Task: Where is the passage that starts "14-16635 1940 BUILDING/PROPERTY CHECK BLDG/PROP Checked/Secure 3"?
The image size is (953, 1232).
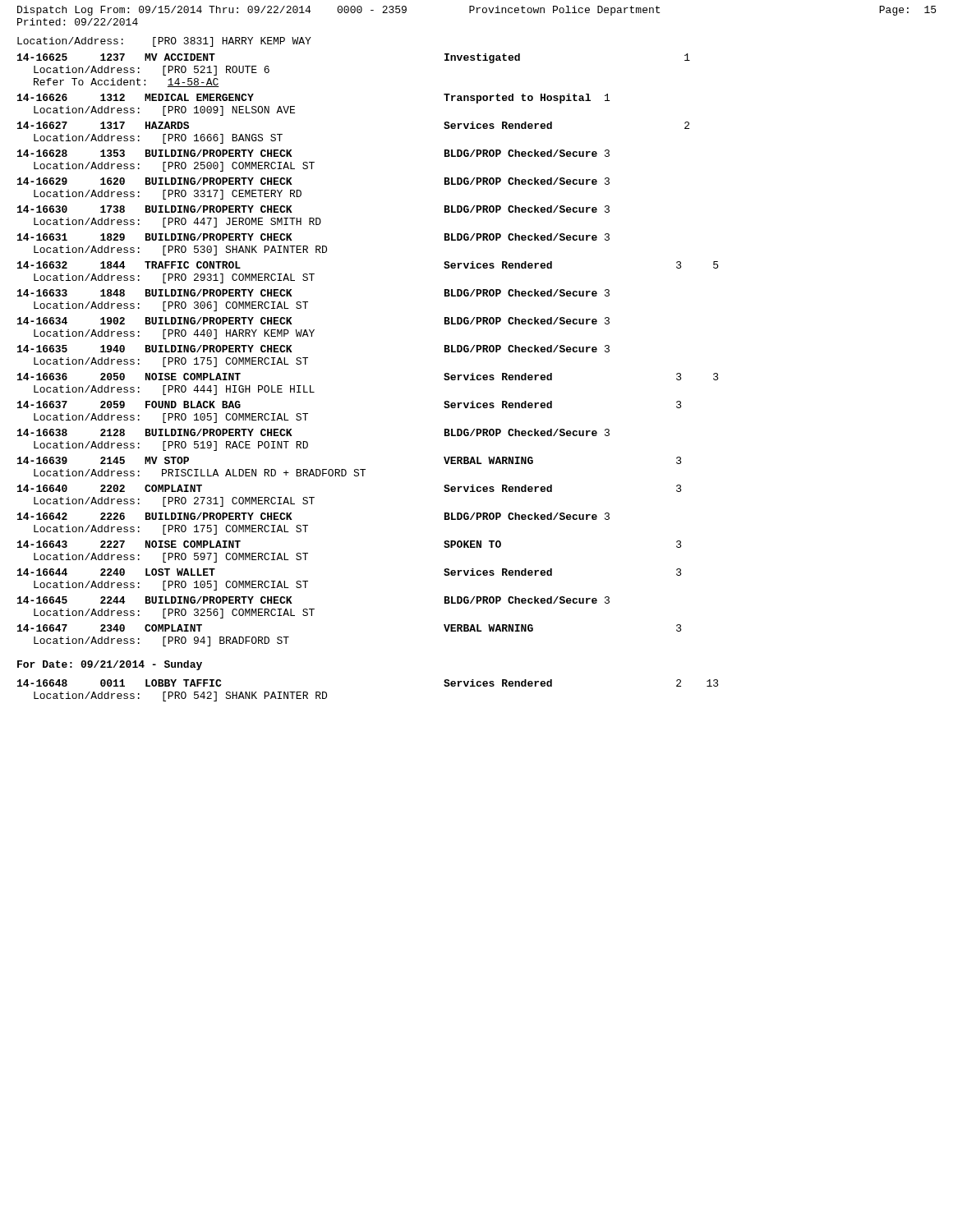Action: (476, 356)
